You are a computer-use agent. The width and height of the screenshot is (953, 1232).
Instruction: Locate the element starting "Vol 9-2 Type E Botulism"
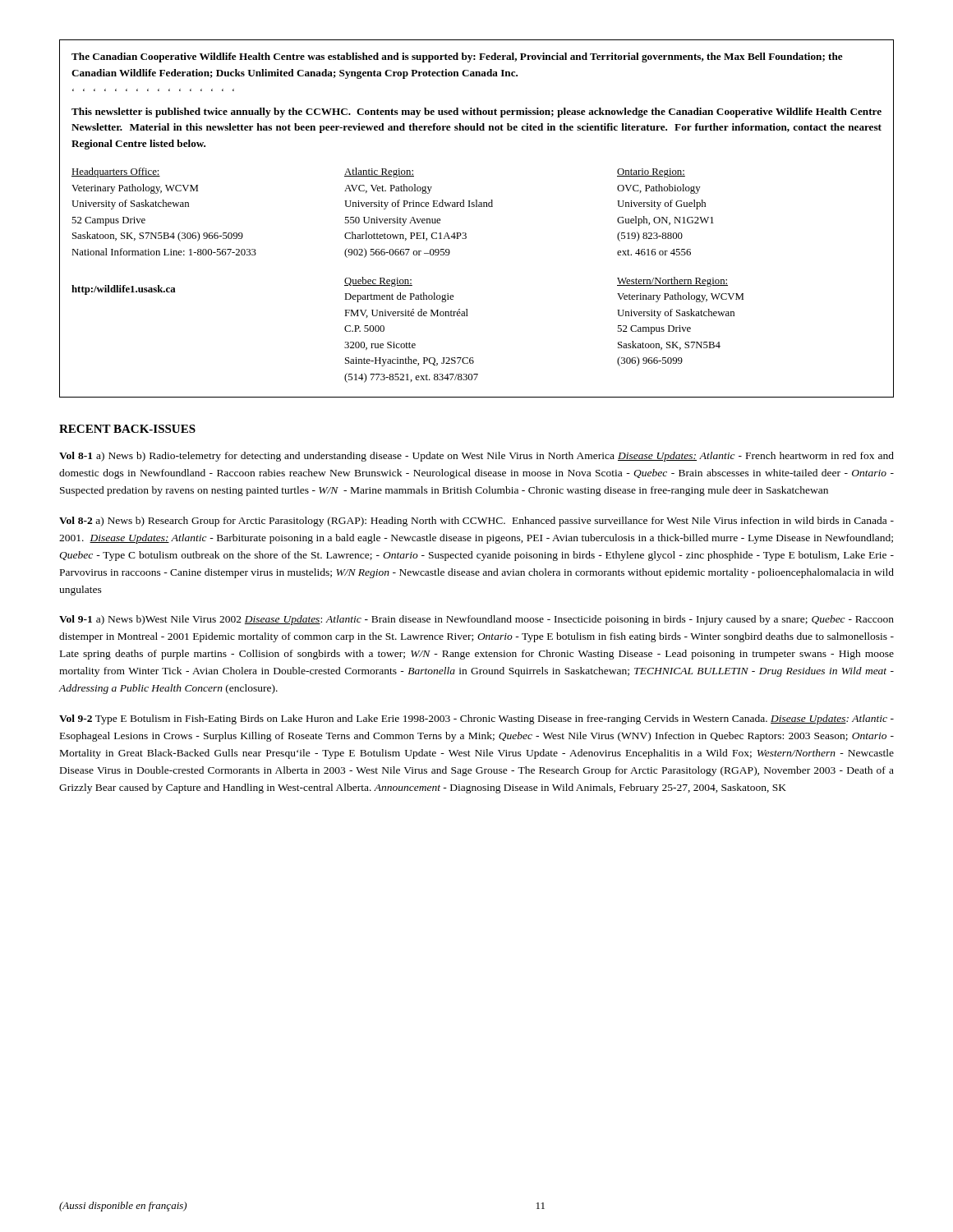coord(476,753)
